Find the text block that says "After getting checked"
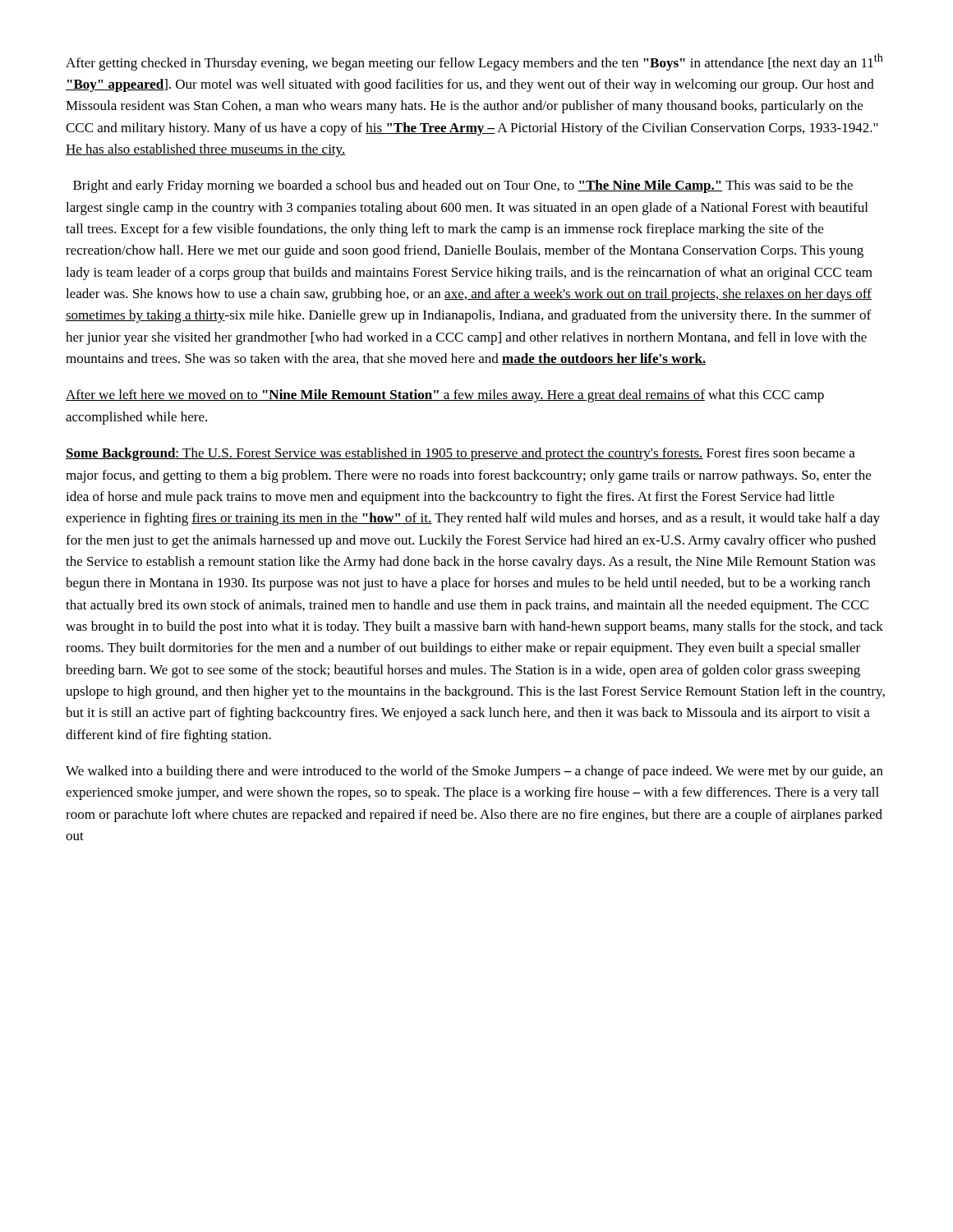Image resolution: width=953 pixels, height=1232 pixels. pyautogui.click(x=476, y=105)
